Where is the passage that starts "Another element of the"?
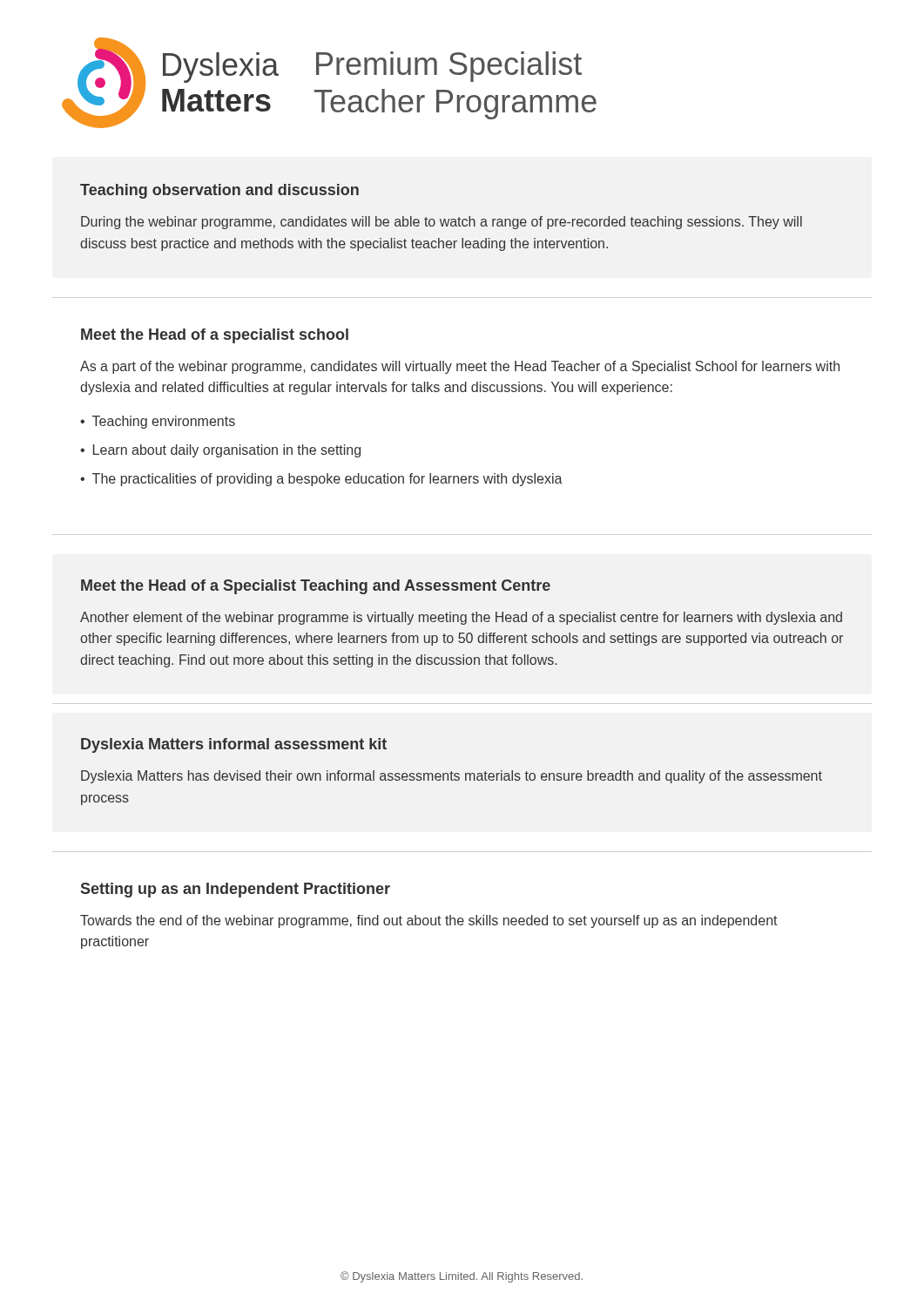Viewport: 924px width, 1307px height. (x=462, y=639)
